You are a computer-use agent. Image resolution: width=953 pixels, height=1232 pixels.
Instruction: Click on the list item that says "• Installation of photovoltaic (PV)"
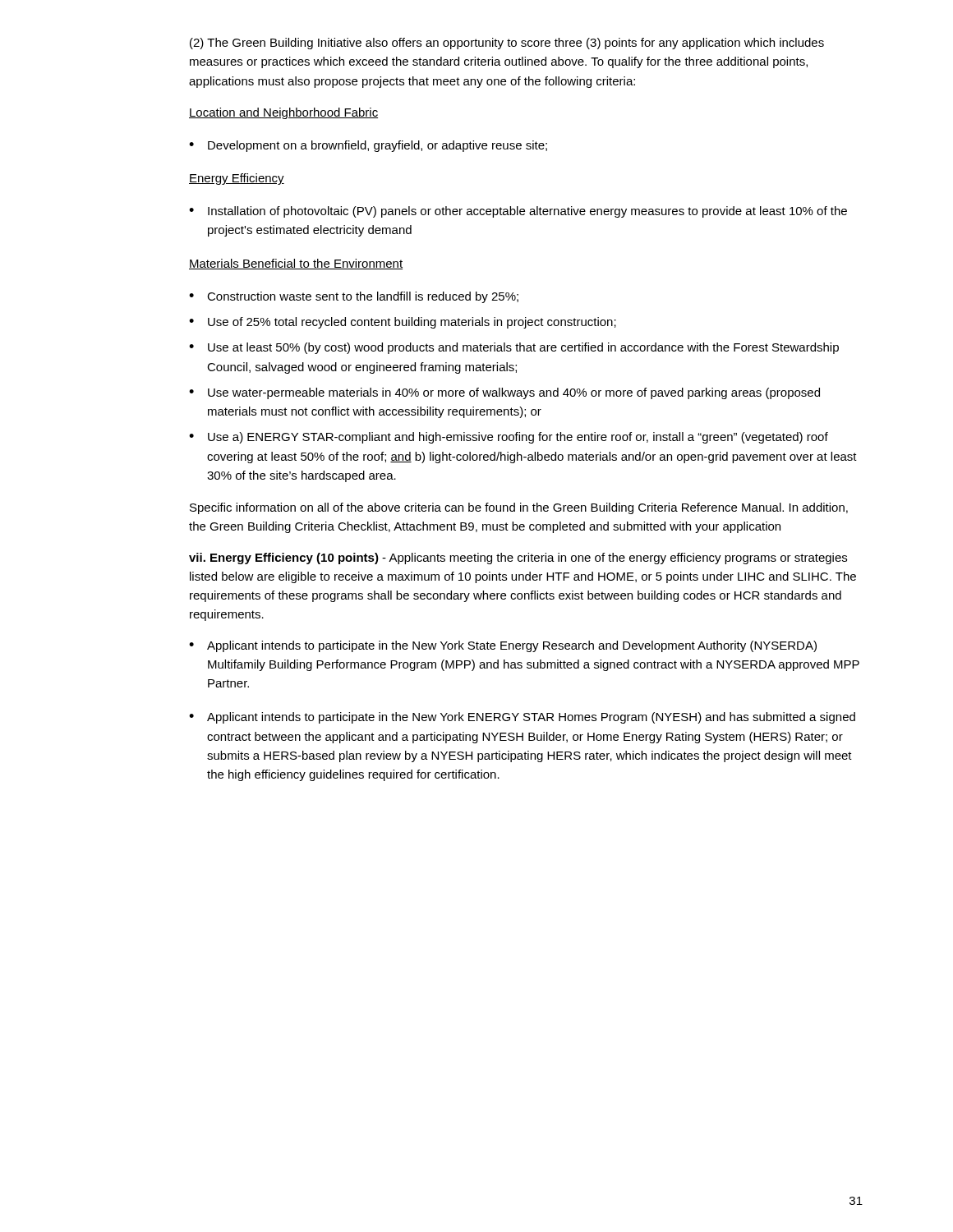coord(526,220)
